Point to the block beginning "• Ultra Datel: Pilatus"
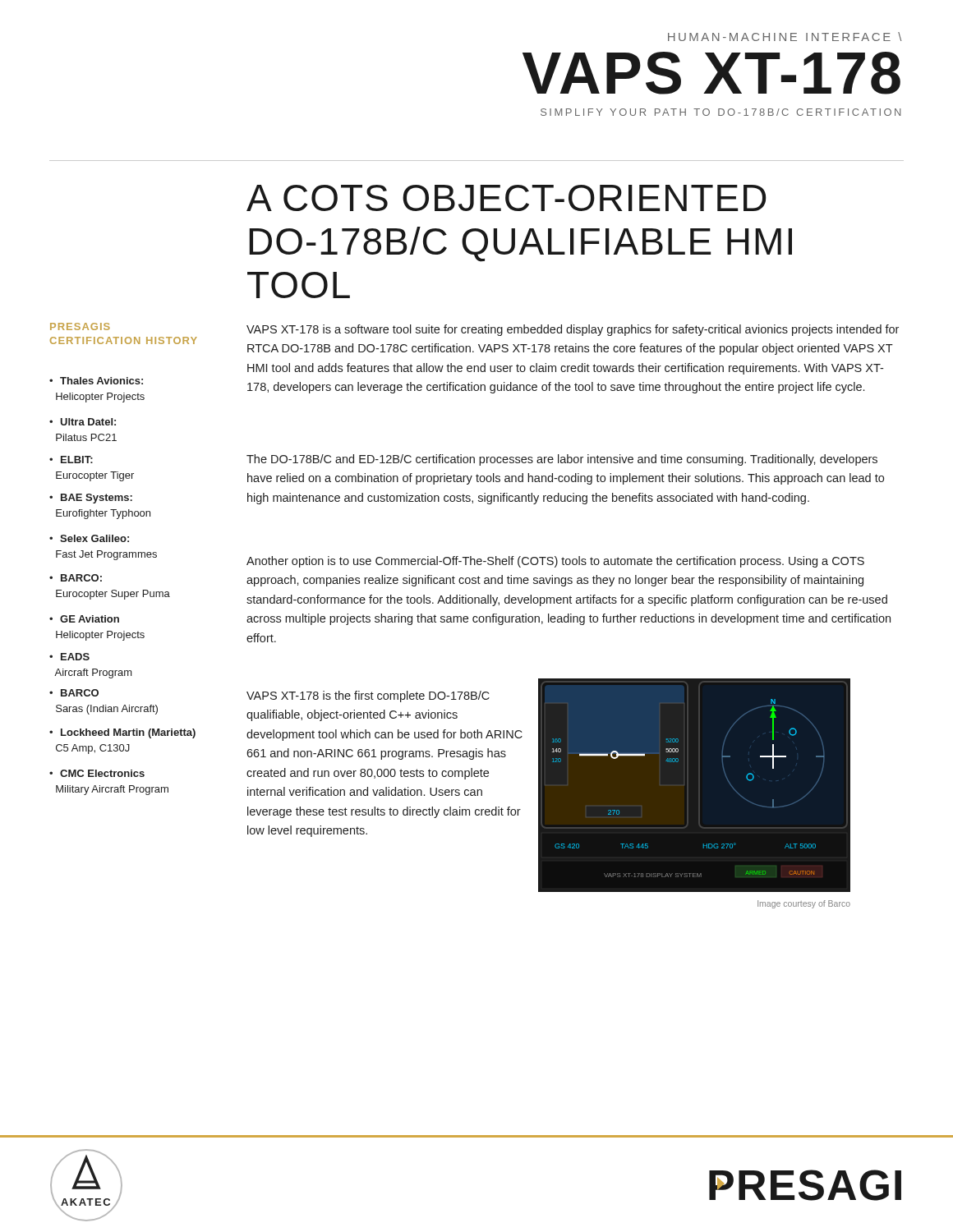Viewport: 953px width, 1232px height. [83, 429]
